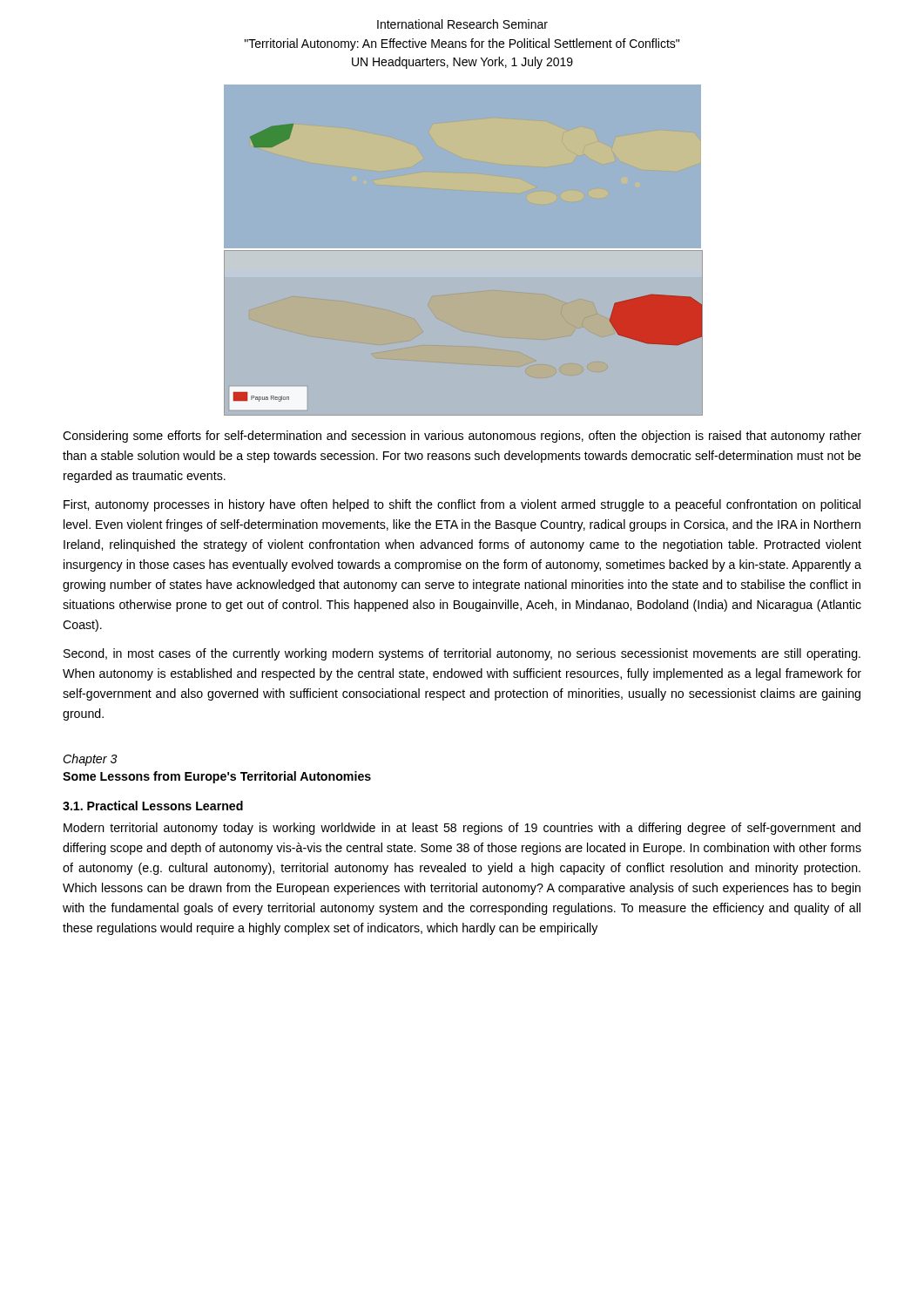Find "Some Lessons from Europe's Territorial Autonomies" on this page
This screenshot has height=1307, width=924.
click(x=217, y=776)
